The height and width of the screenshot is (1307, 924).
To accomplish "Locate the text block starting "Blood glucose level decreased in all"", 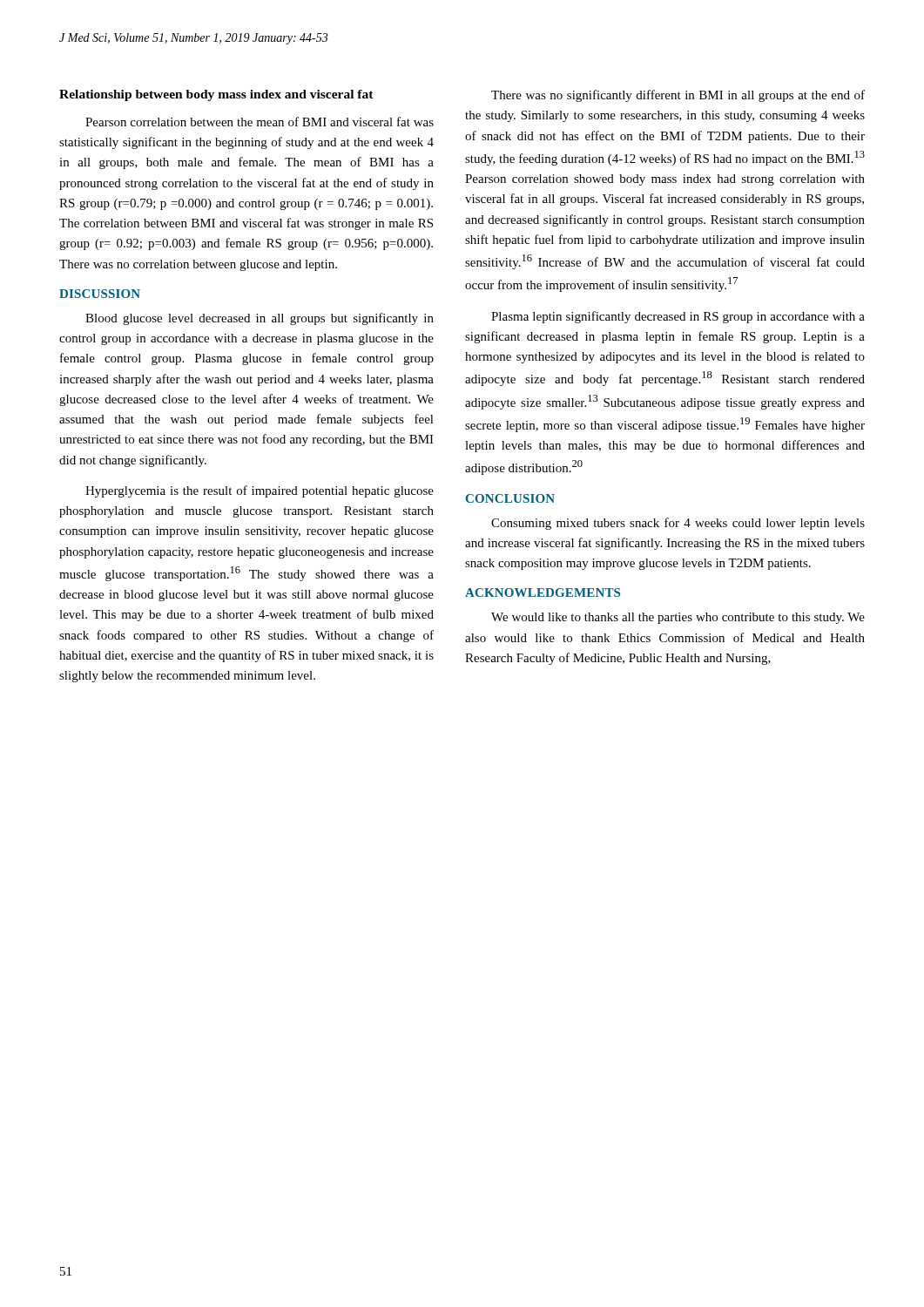I will click(x=246, y=389).
